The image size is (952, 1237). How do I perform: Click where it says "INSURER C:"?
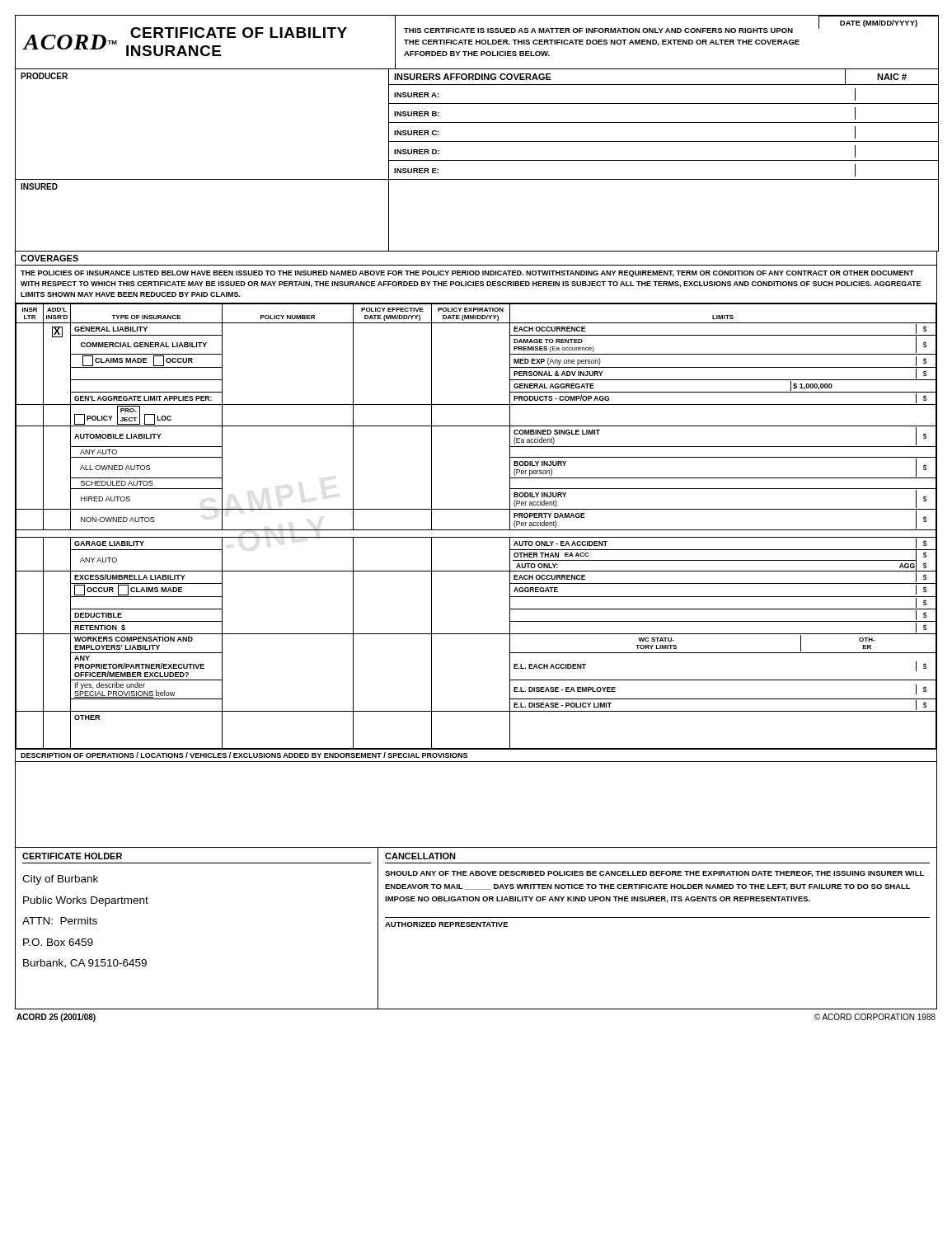pos(622,132)
